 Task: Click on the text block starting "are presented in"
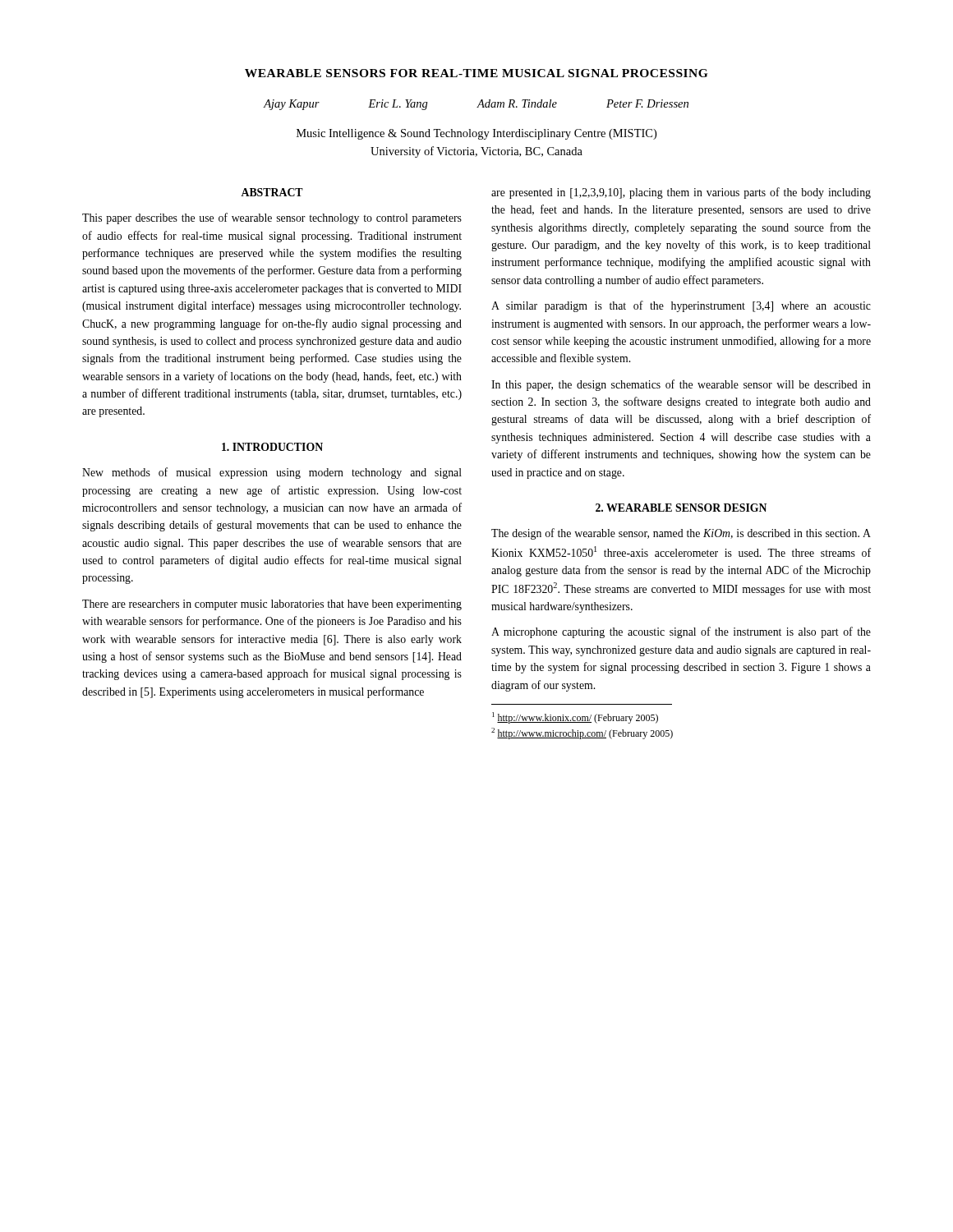(x=681, y=333)
